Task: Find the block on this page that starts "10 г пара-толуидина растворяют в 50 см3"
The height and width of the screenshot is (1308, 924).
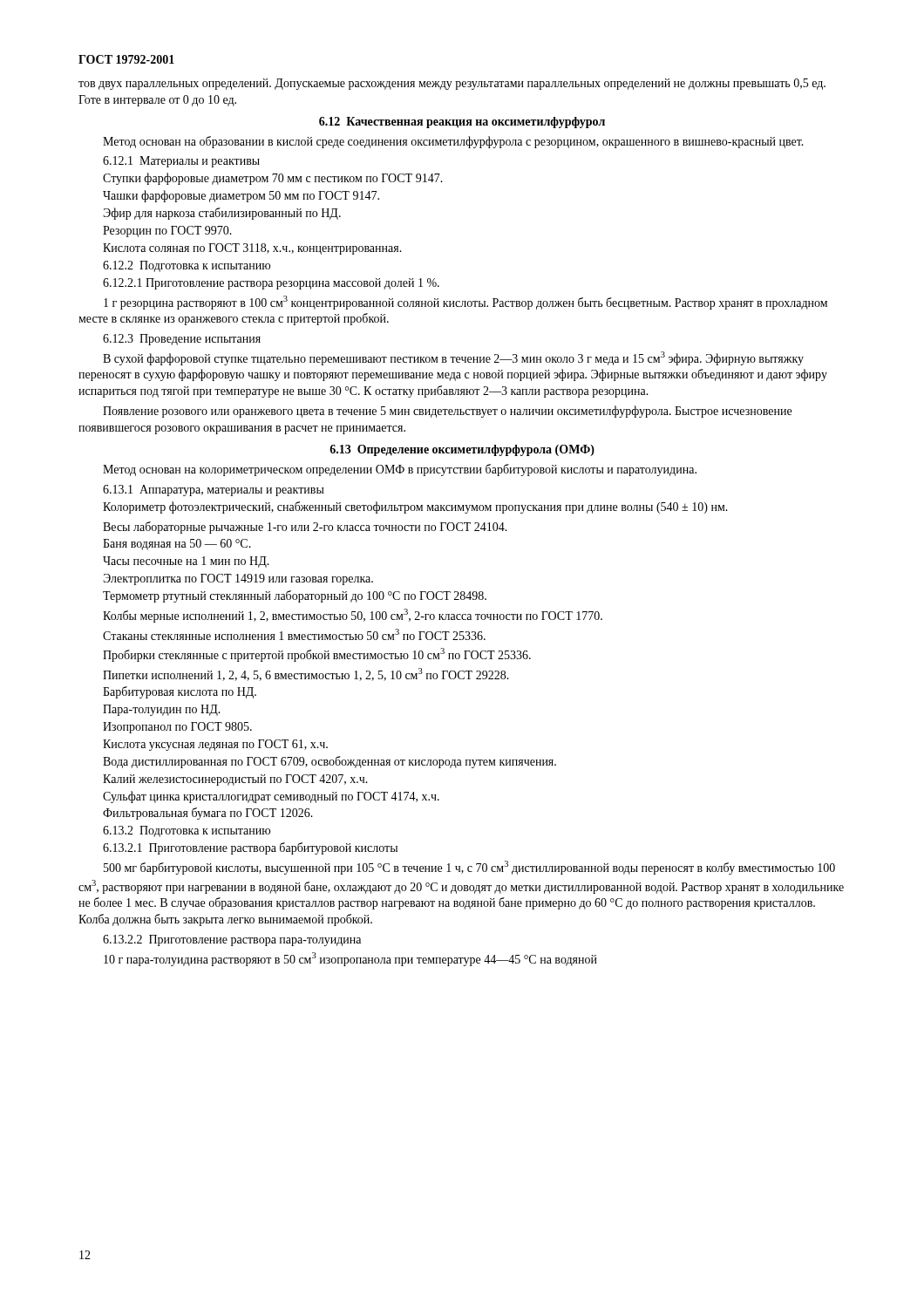Action: click(462, 959)
